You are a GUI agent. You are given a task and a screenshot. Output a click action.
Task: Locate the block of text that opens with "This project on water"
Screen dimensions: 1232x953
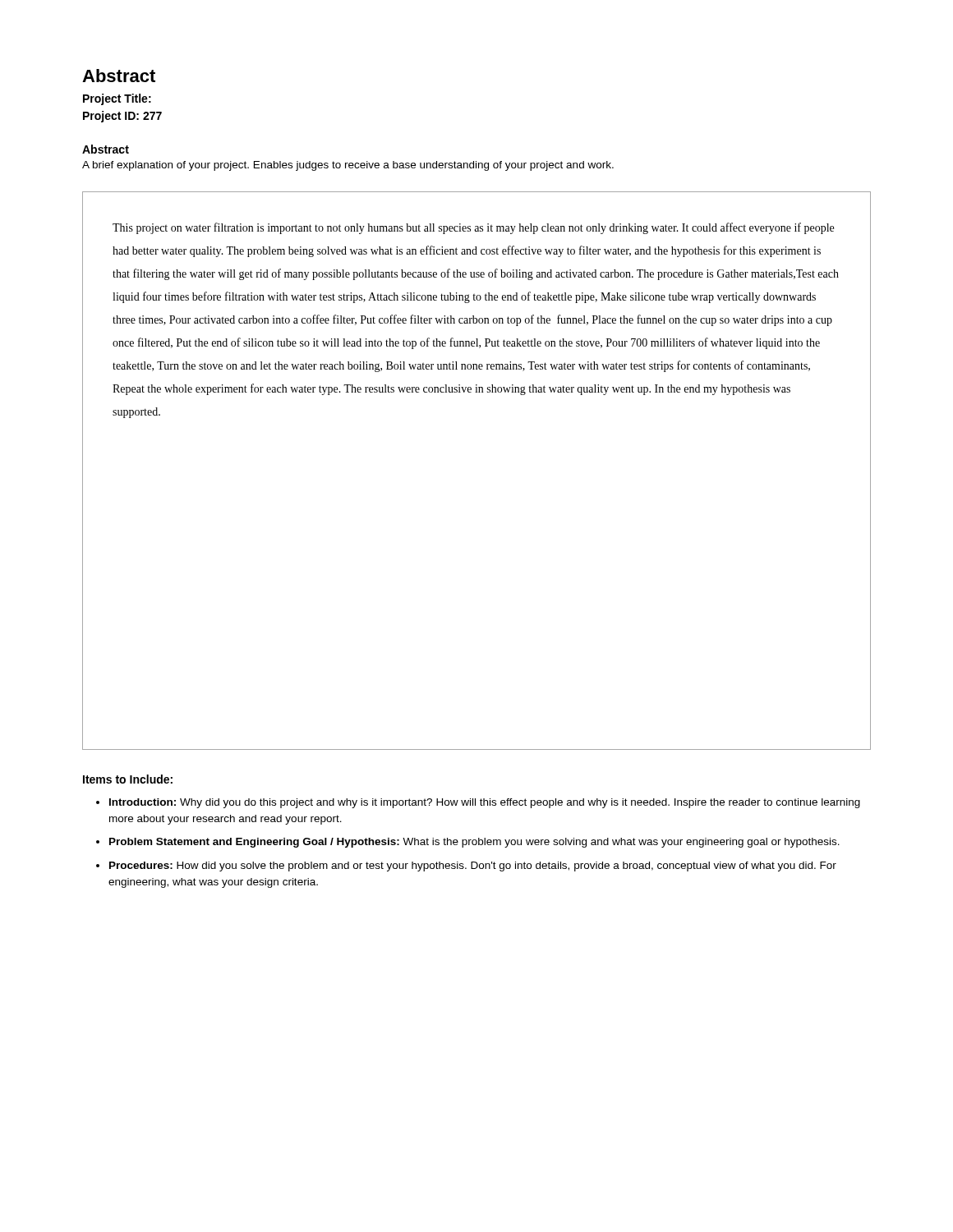tap(476, 320)
